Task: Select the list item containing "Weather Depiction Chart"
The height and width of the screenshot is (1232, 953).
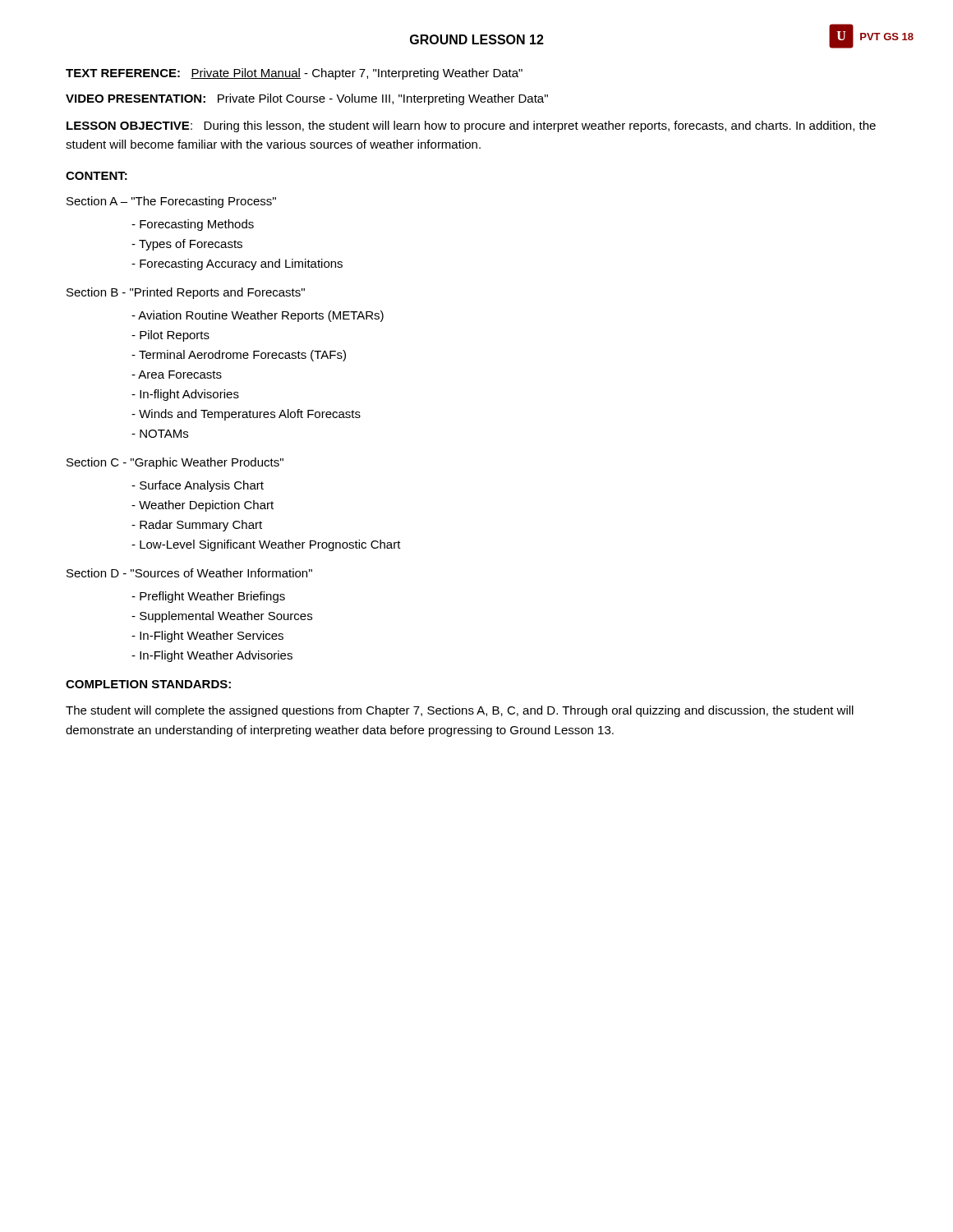Action: (x=203, y=505)
